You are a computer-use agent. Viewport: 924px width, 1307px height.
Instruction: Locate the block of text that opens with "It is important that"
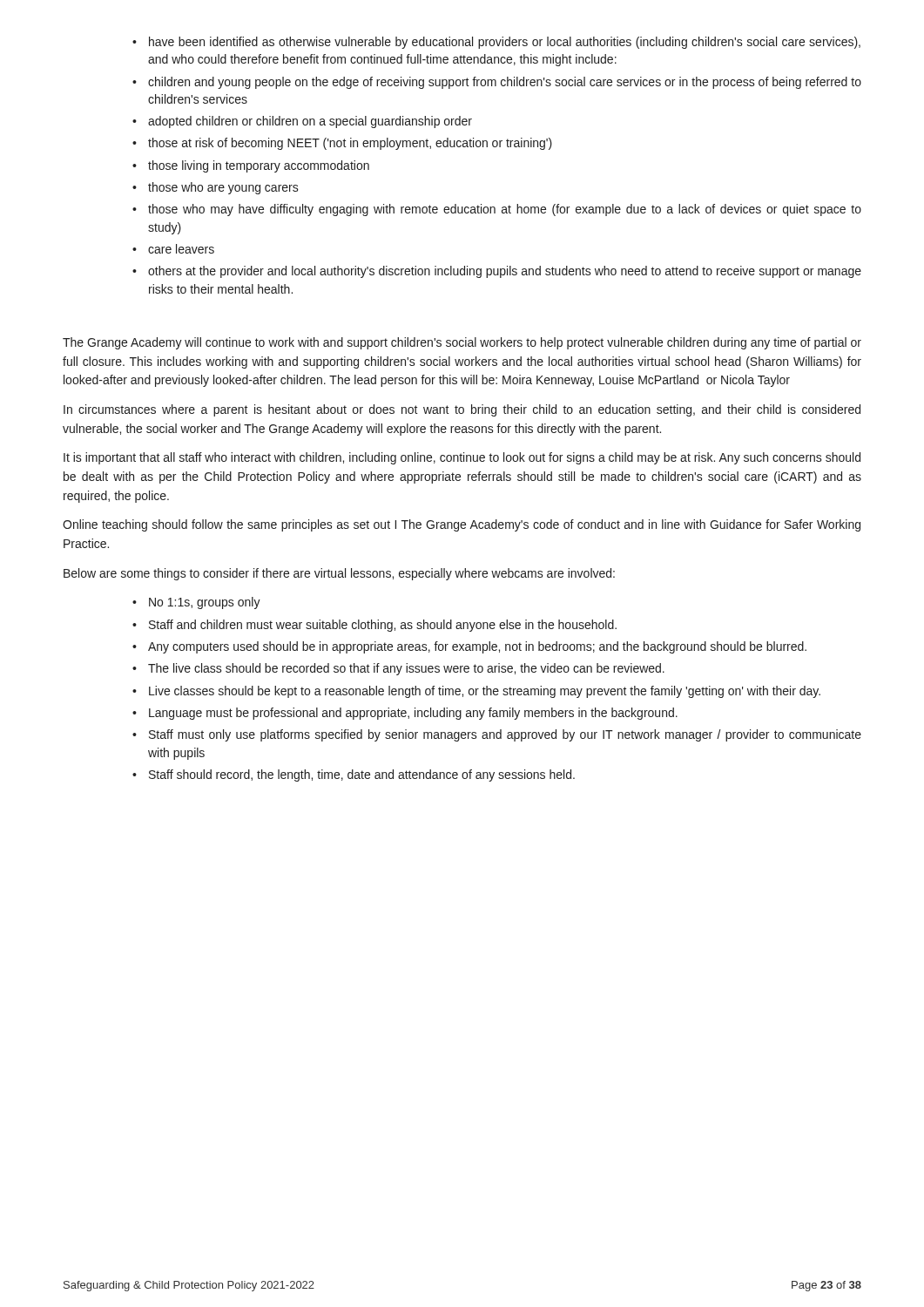point(462,477)
